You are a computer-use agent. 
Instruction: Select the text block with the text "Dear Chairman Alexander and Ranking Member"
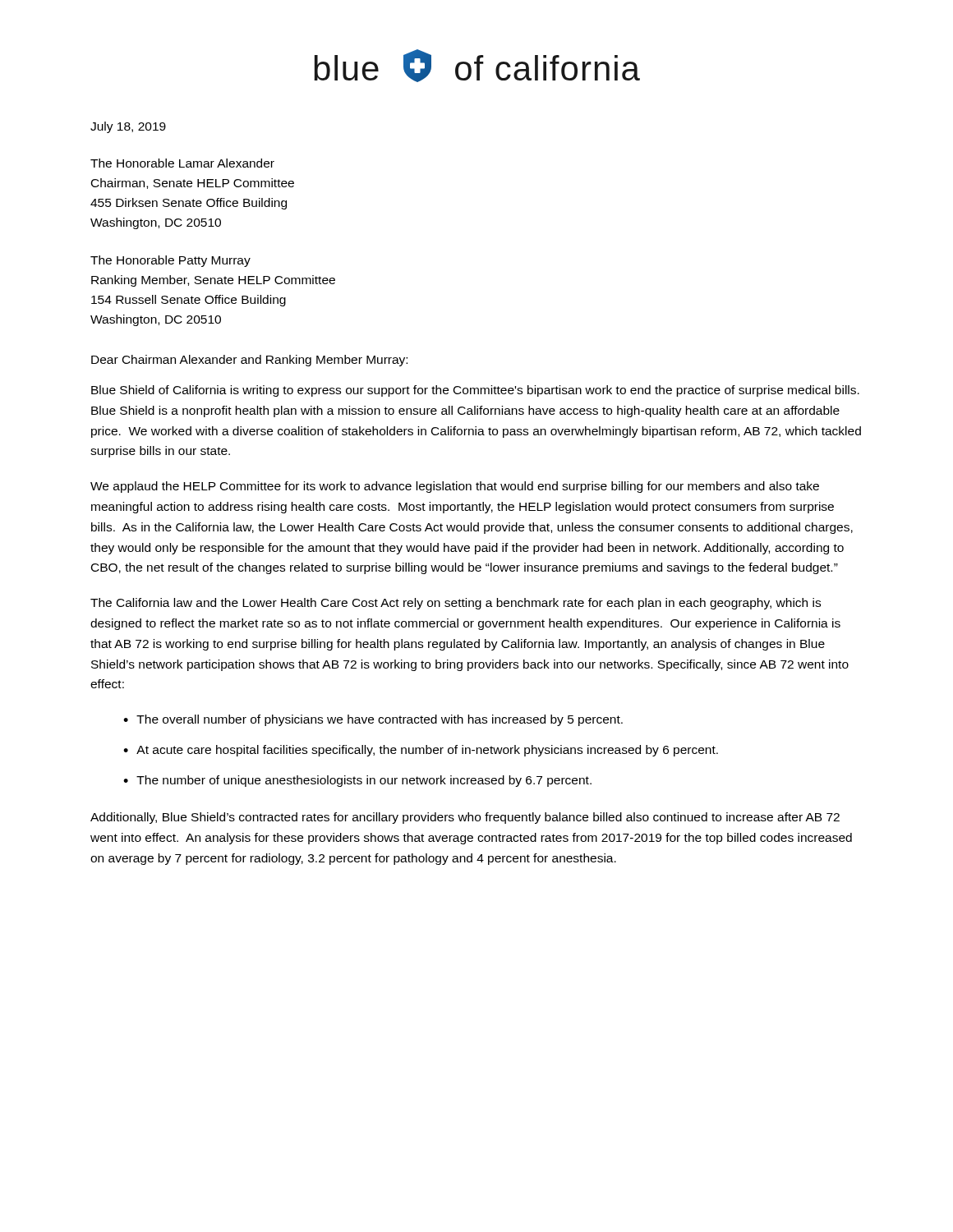click(250, 359)
